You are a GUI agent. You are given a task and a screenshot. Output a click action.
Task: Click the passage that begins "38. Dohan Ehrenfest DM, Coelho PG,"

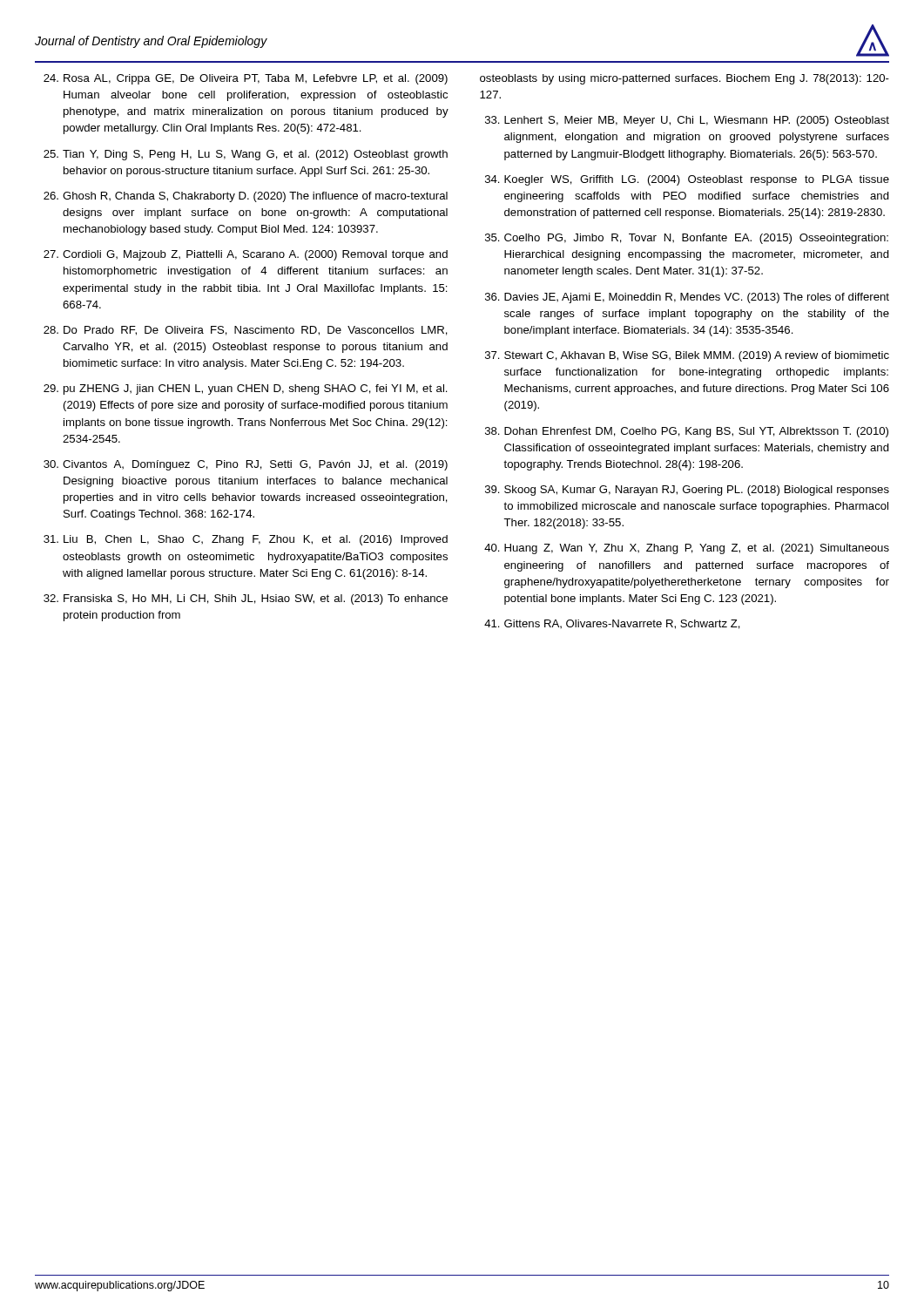[683, 447]
